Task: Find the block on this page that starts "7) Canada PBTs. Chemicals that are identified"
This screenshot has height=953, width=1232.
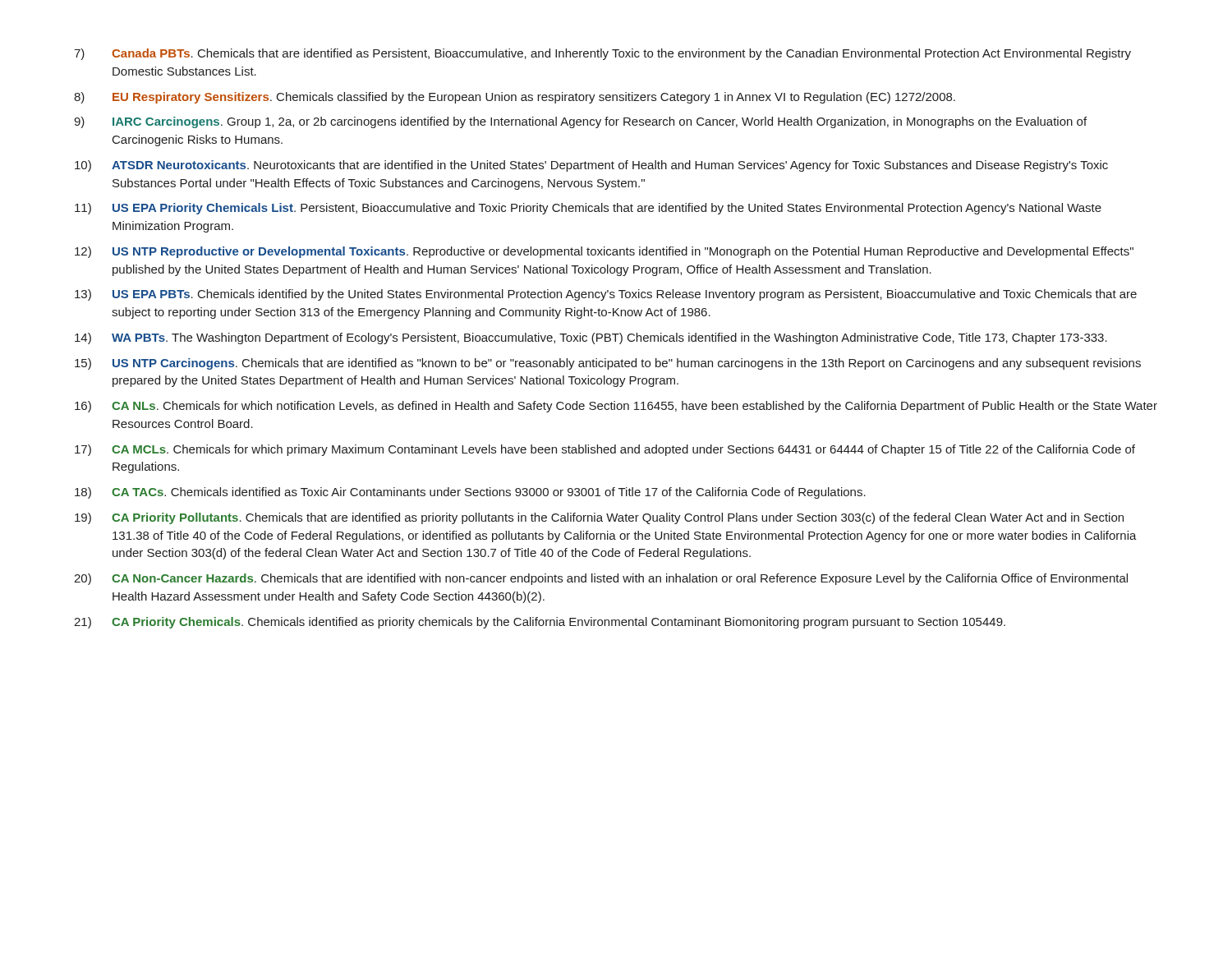Action: coord(616,62)
